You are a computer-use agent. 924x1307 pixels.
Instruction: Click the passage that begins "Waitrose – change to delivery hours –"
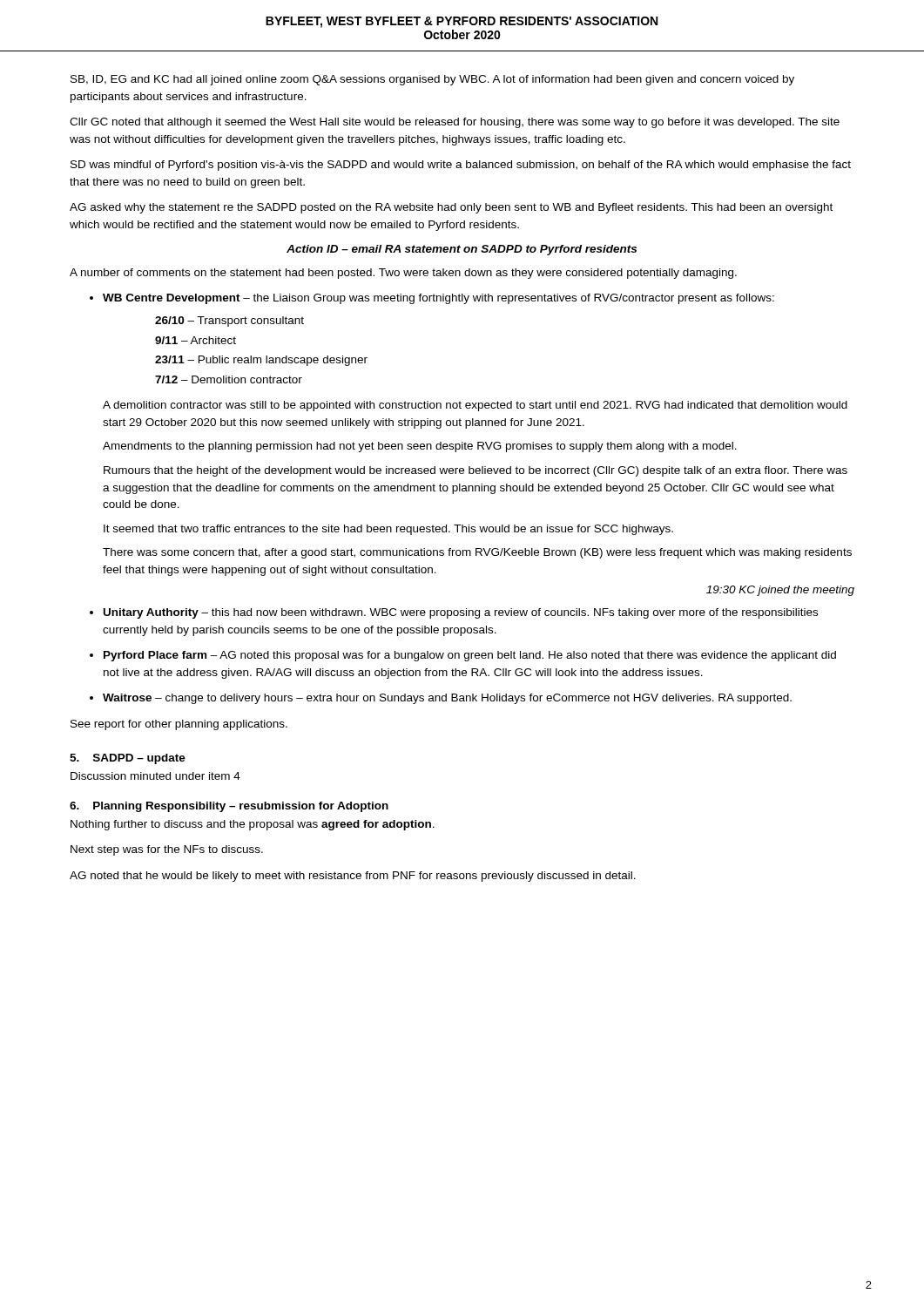448,698
